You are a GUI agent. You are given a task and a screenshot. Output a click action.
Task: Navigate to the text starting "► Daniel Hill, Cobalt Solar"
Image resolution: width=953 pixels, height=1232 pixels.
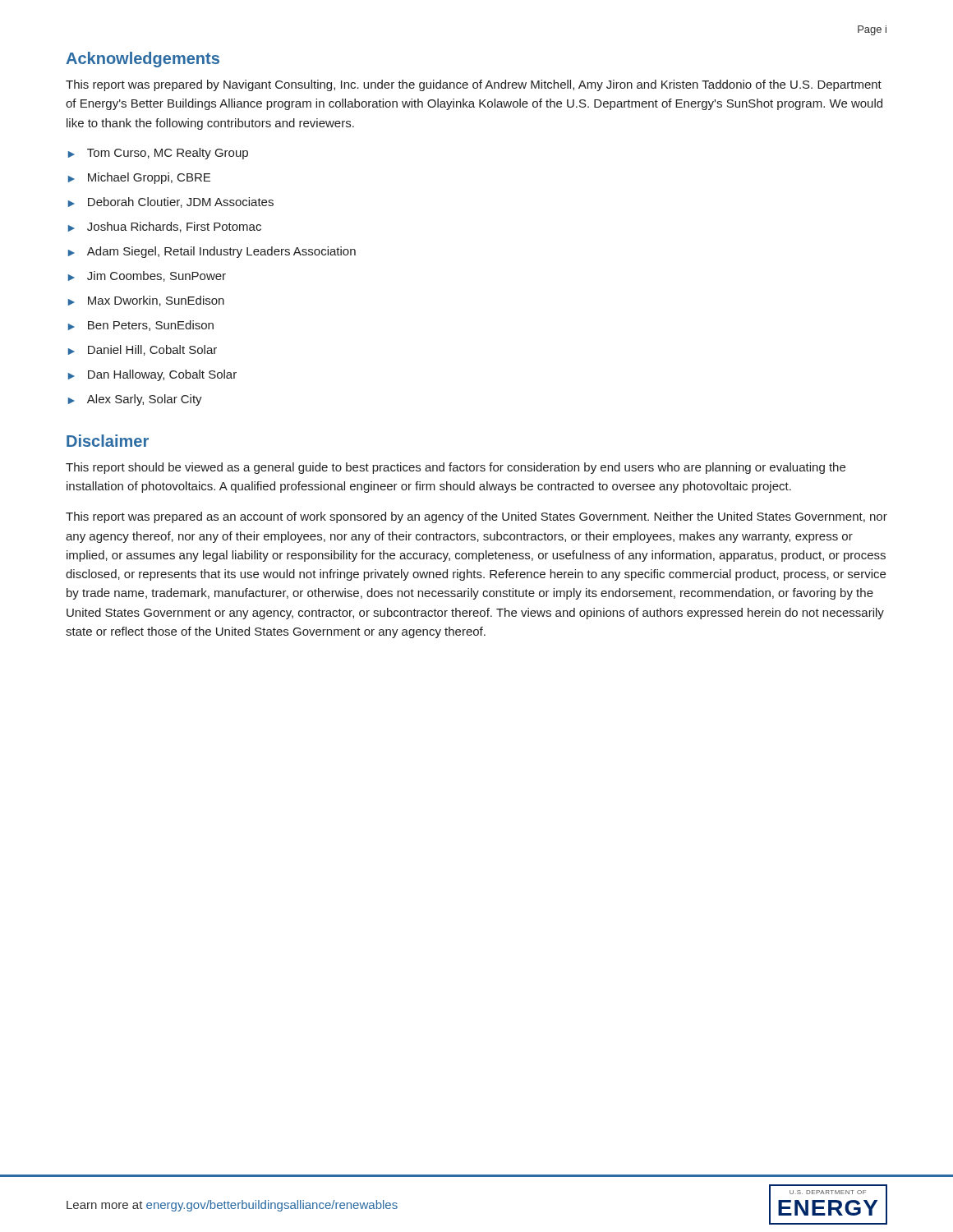pyautogui.click(x=141, y=350)
